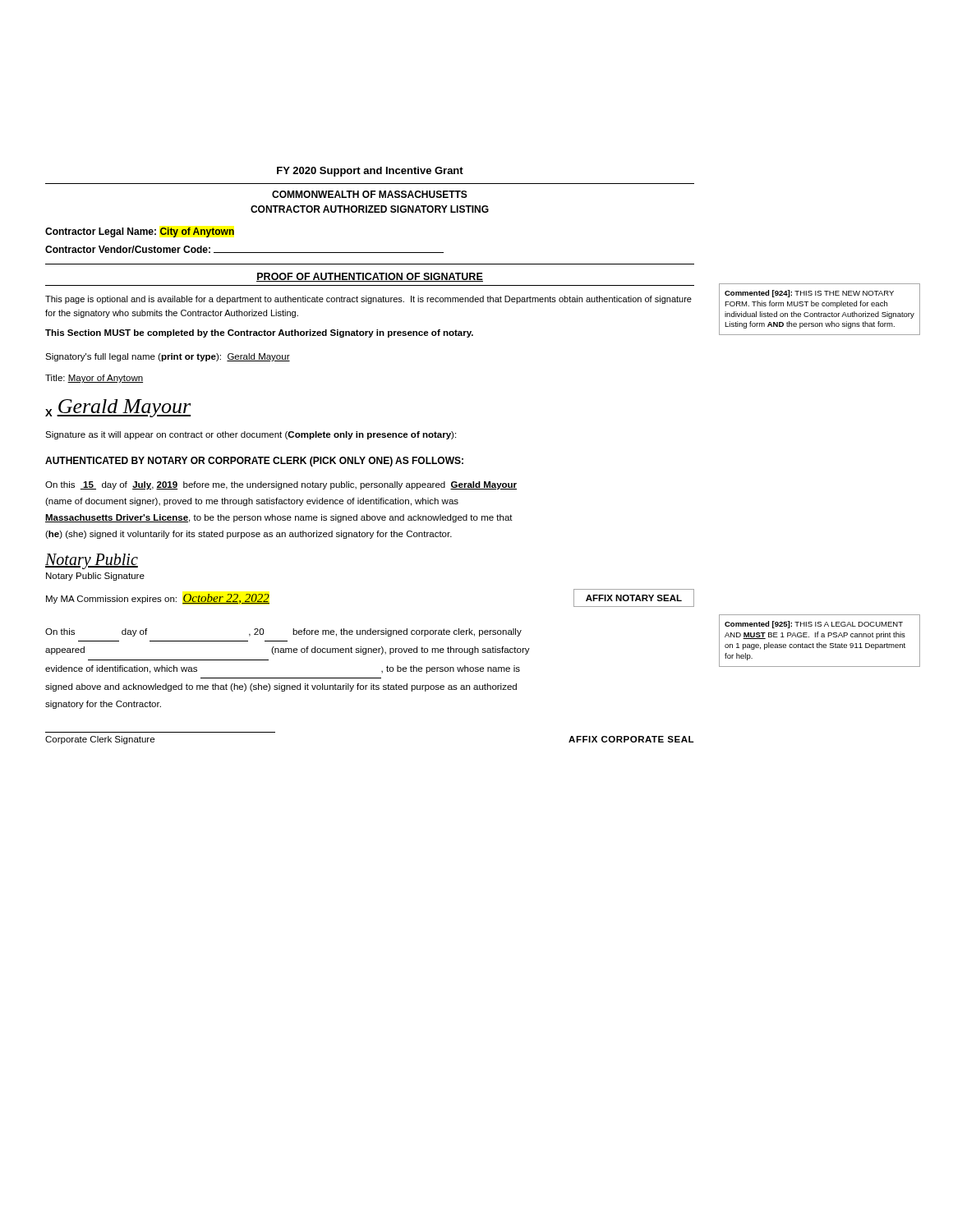Click where it says "Corporate Clerk Signature AFFIX CORPORATE SEAL"
Image resolution: width=953 pixels, height=1232 pixels.
click(100, 740)
